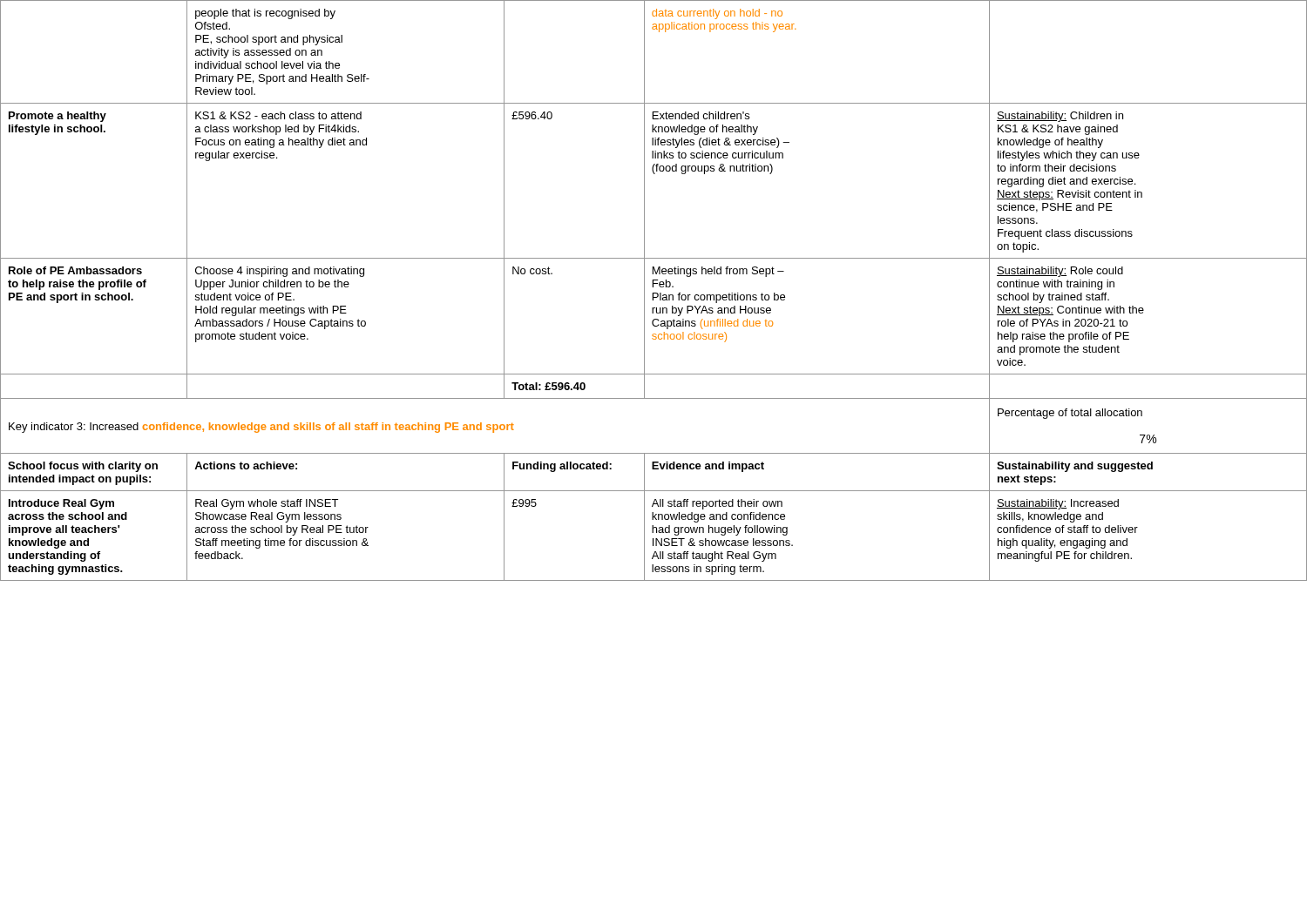
Task: Locate the table
Action: click(654, 290)
